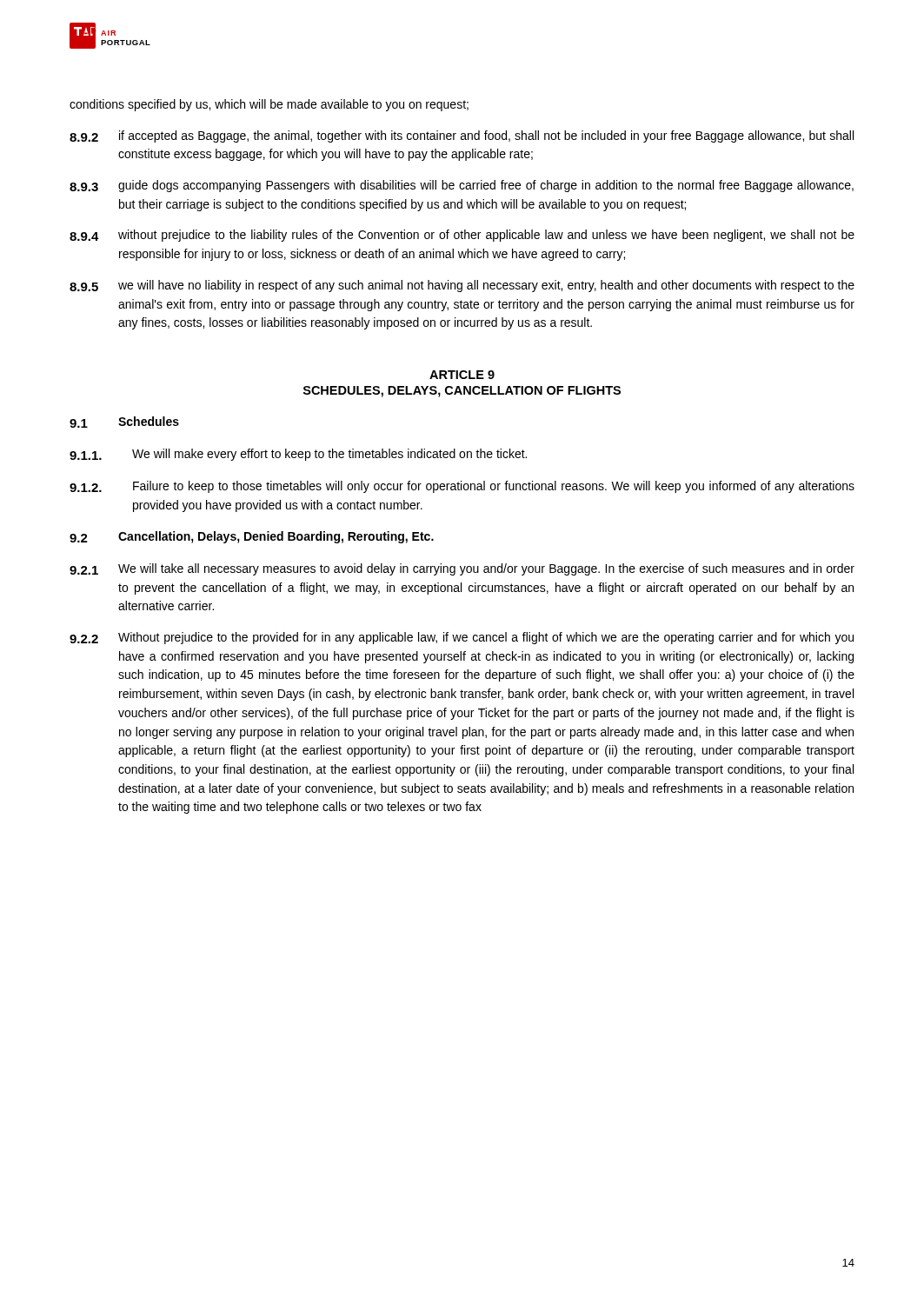The image size is (924, 1304).
Task: Find the block on this page that starts "8.9.4 without prejudice to the"
Action: tap(462, 245)
